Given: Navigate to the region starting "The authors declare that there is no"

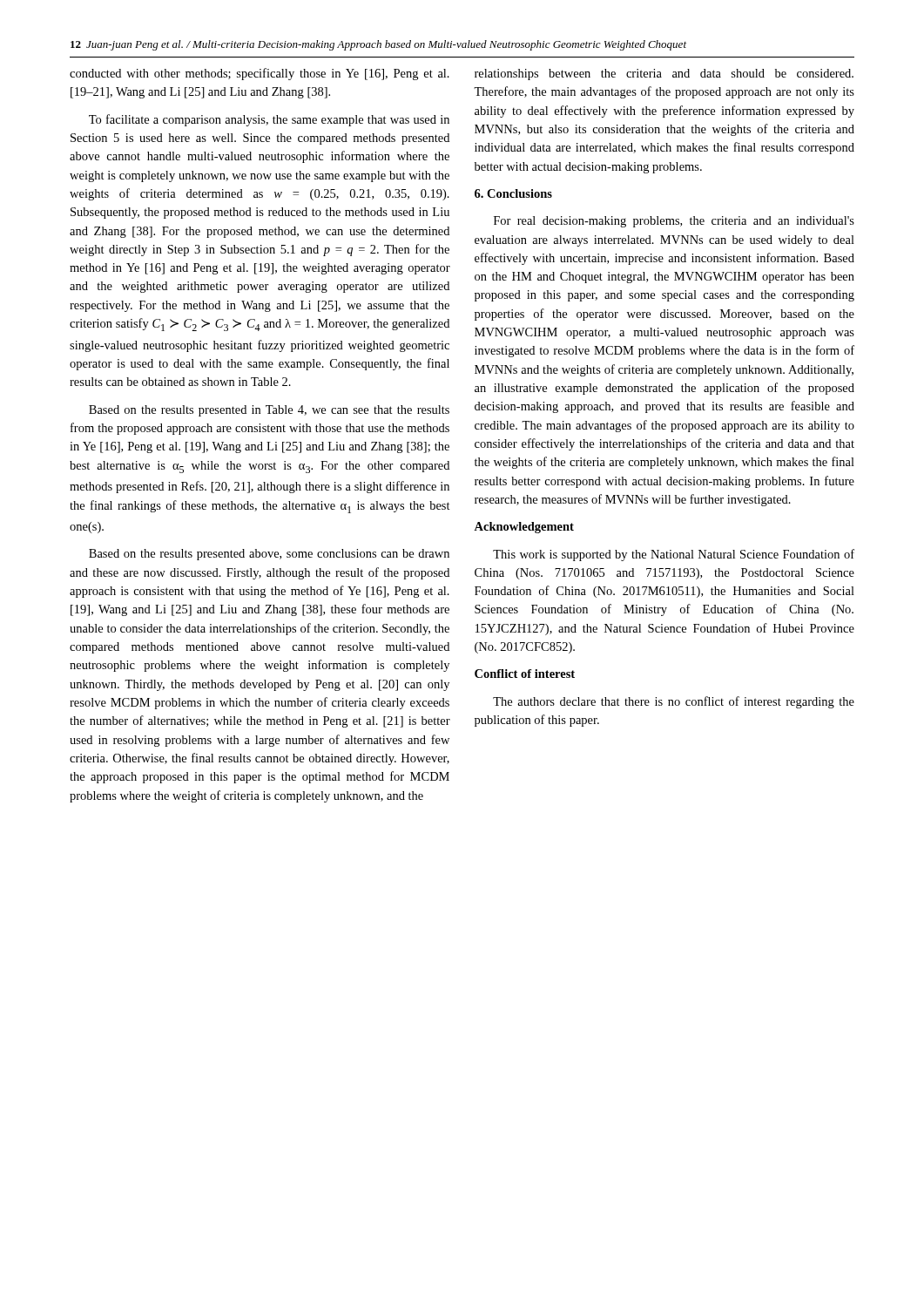Looking at the screenshot, I should 664,711.
